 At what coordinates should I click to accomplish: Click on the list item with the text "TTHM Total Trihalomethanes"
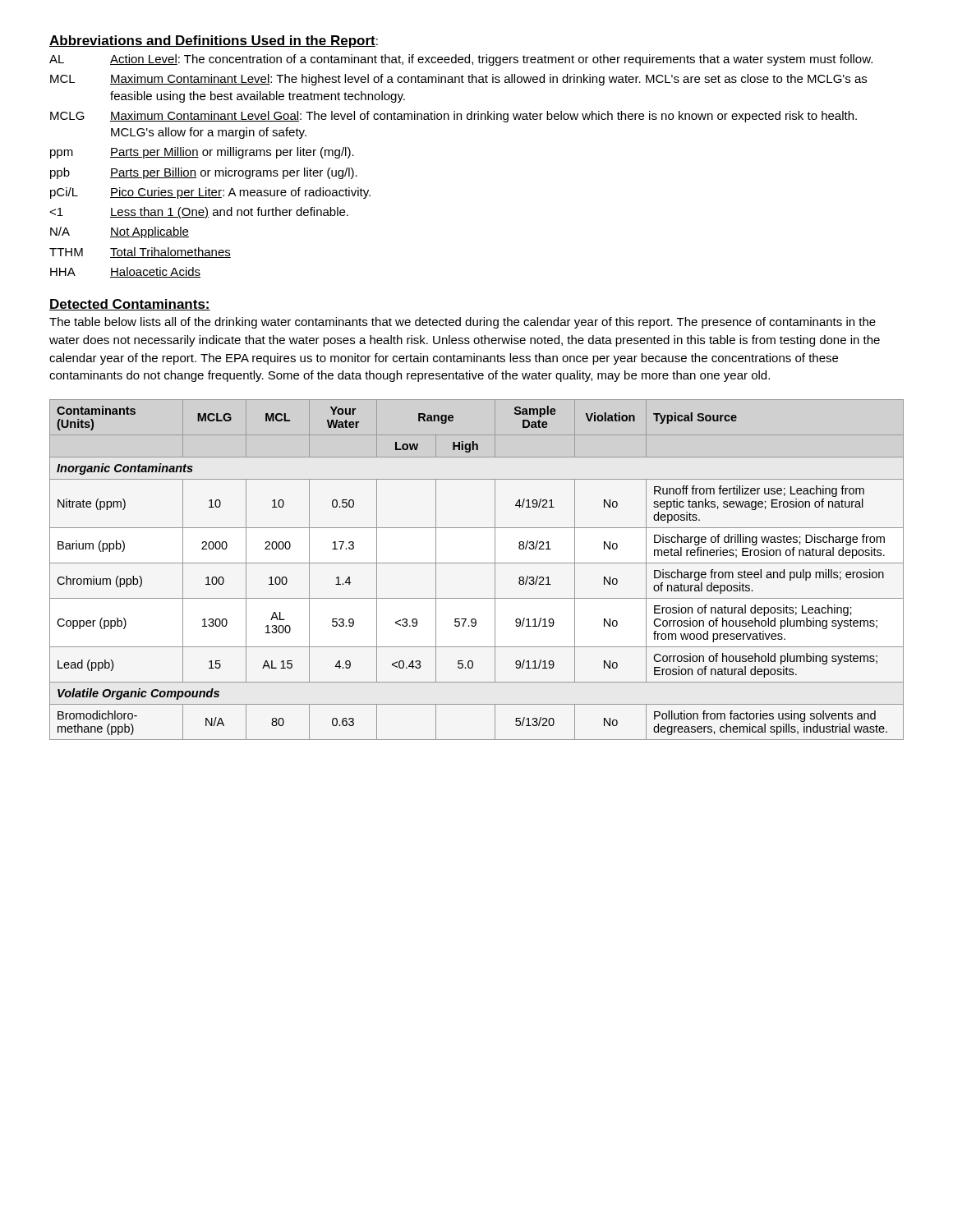tap(140, 253)
